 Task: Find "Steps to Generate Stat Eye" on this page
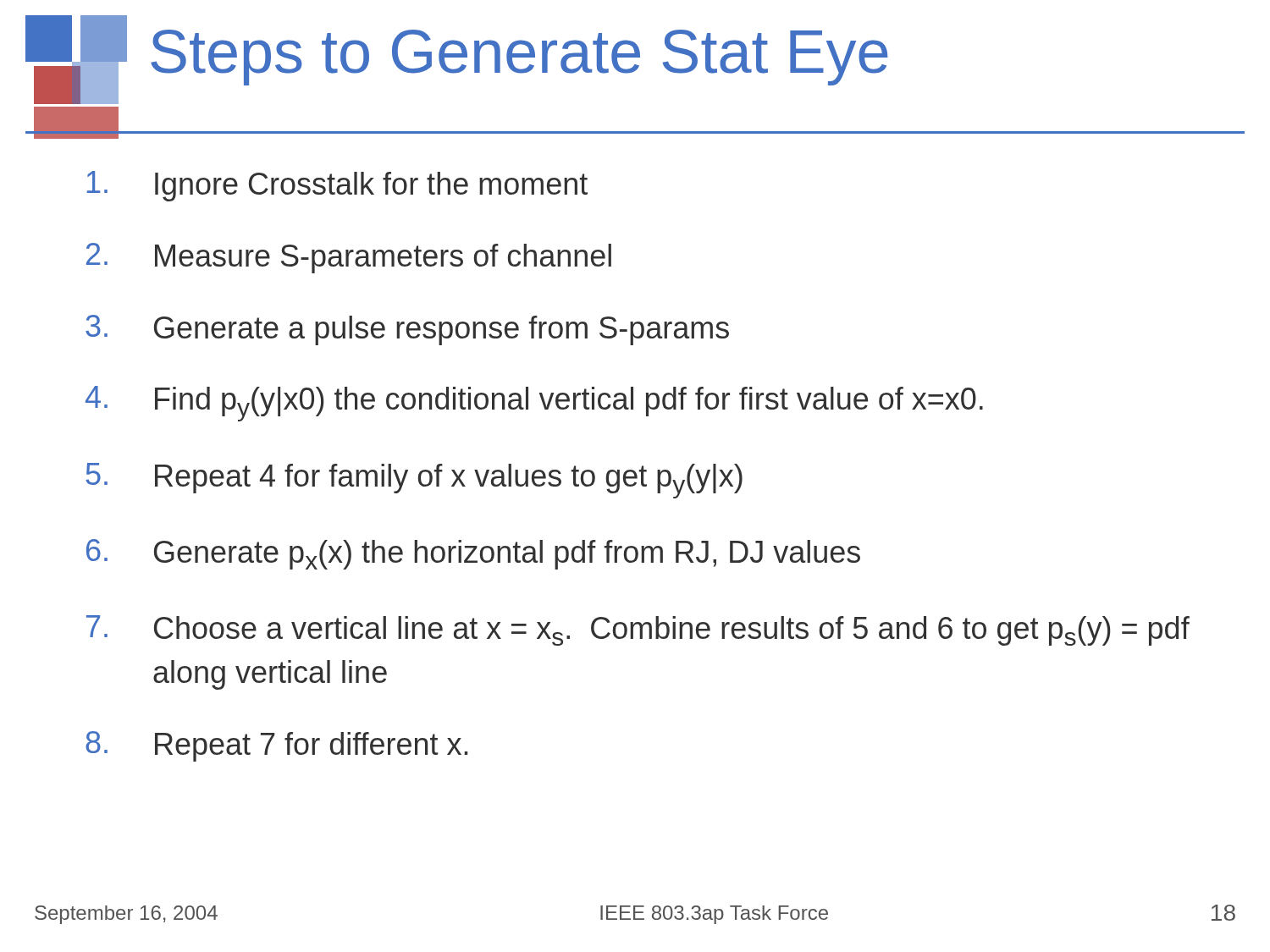click(519, 52)
